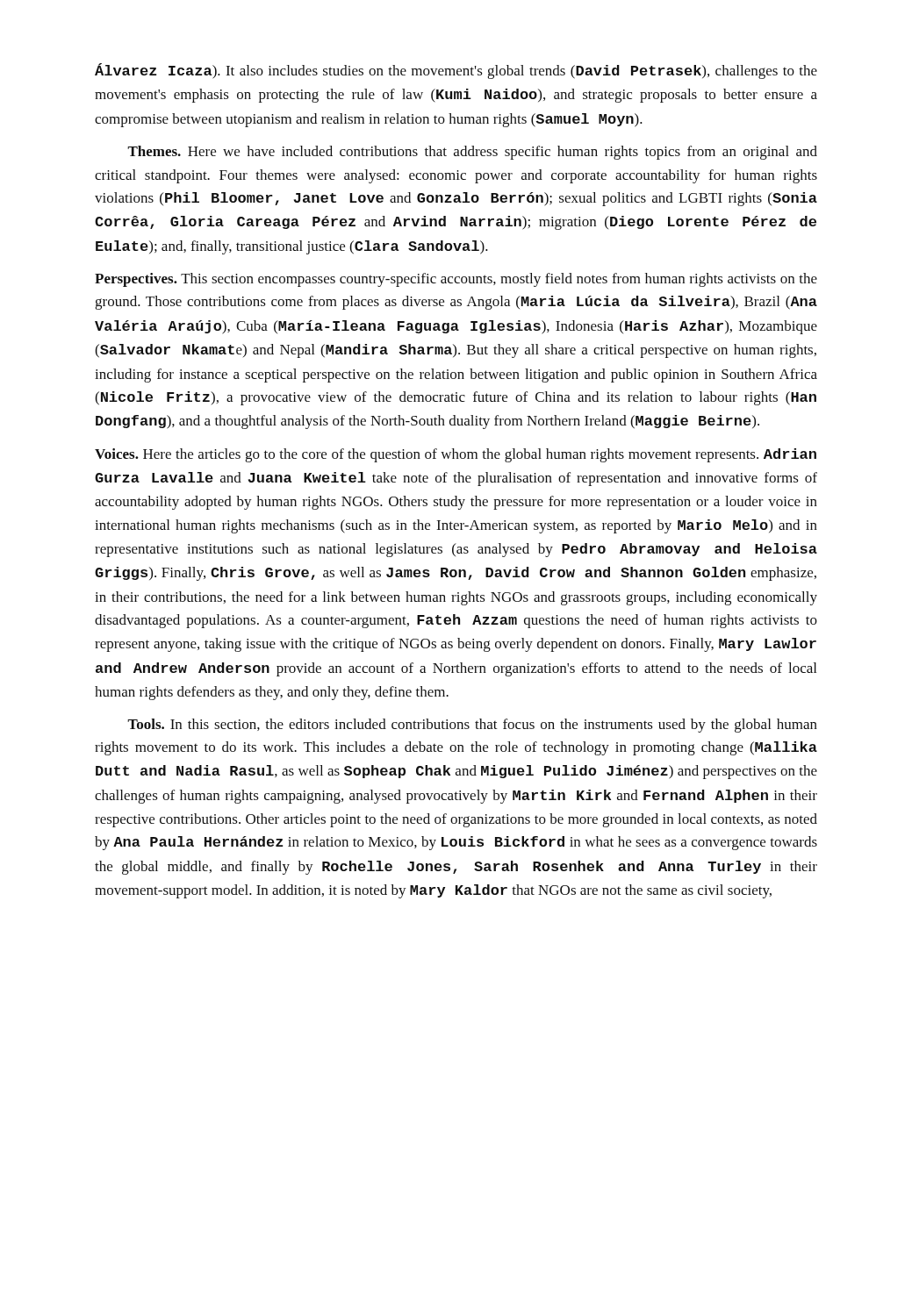Point to the block starting "Themes. Here we"
This screenshot has width=912, height=1316.
coord(456,200)
